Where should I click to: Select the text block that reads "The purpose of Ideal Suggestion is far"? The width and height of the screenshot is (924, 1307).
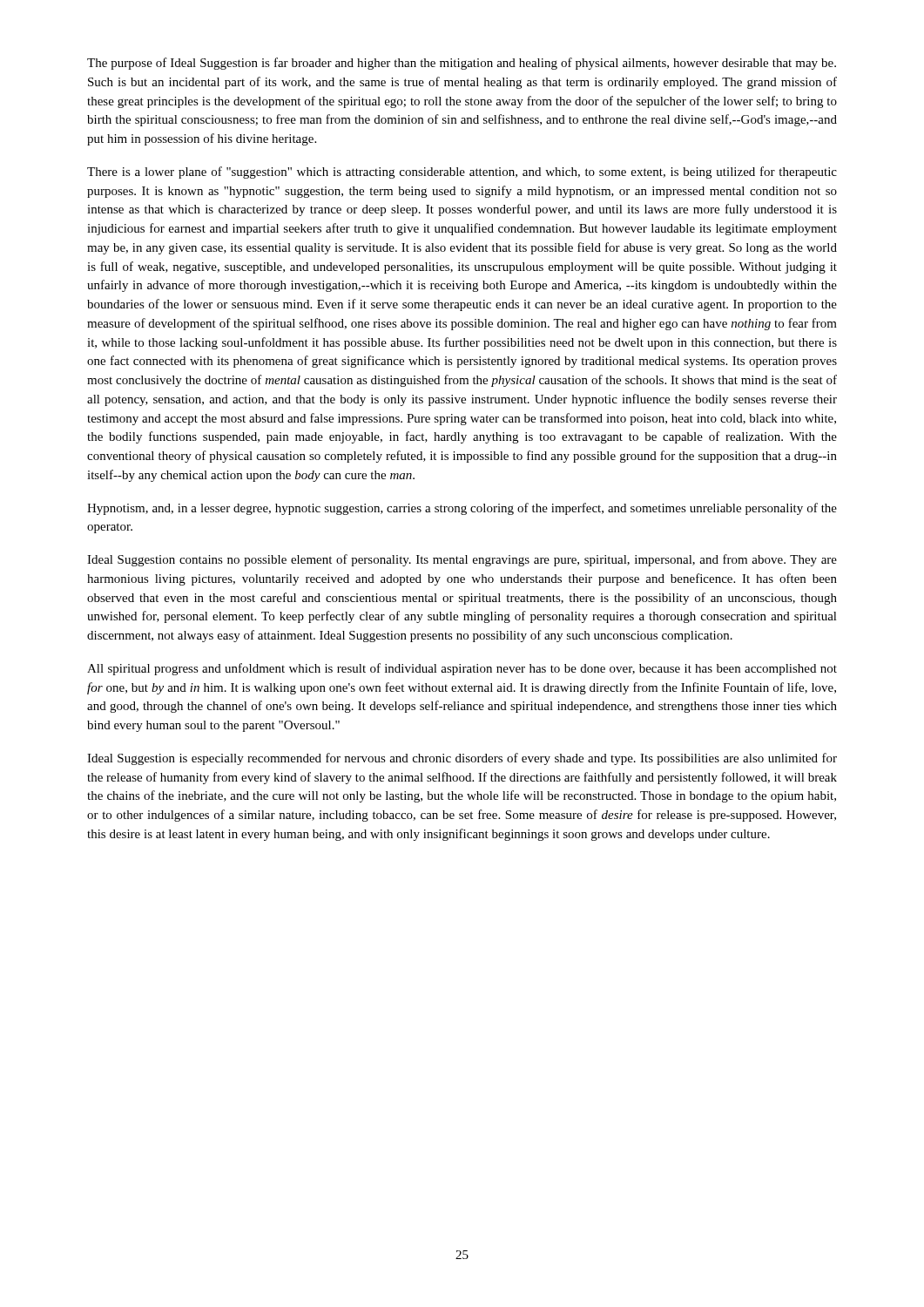point(462,101)
